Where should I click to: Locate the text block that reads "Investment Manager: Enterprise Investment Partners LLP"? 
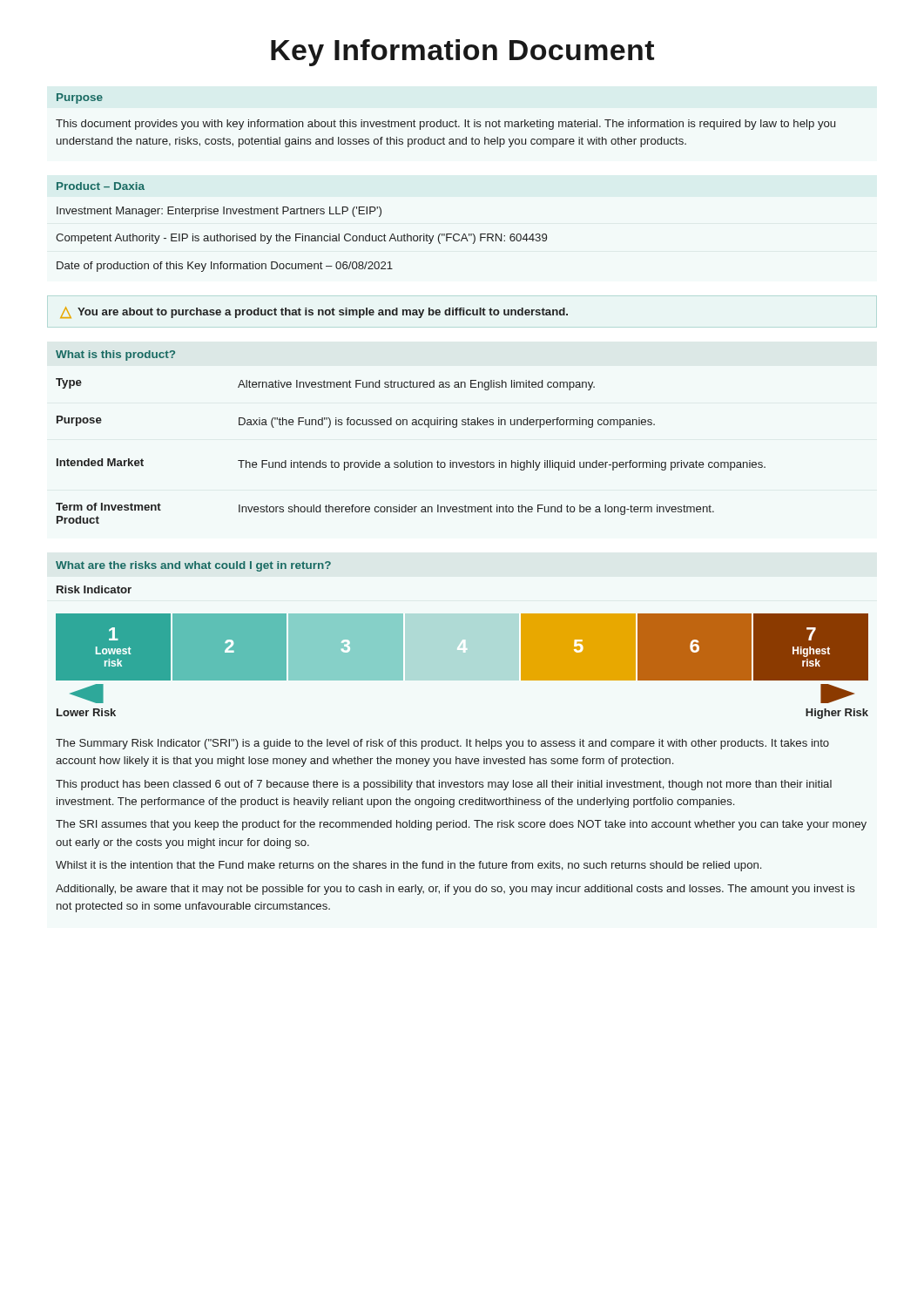pyautogui.click(x=219, y=210)
